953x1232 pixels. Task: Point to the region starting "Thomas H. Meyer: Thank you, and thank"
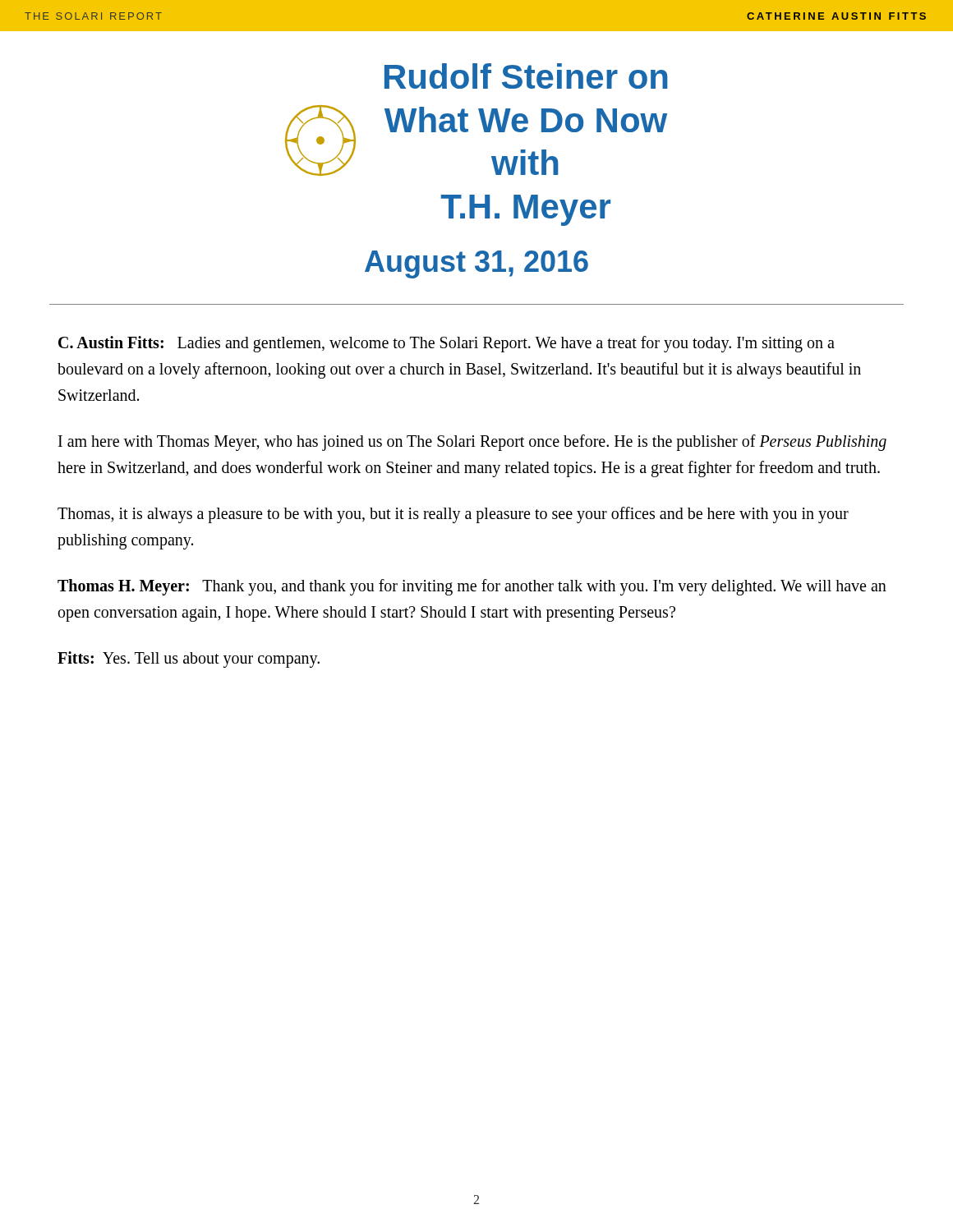pyautogui.click(x=476, y=599)
